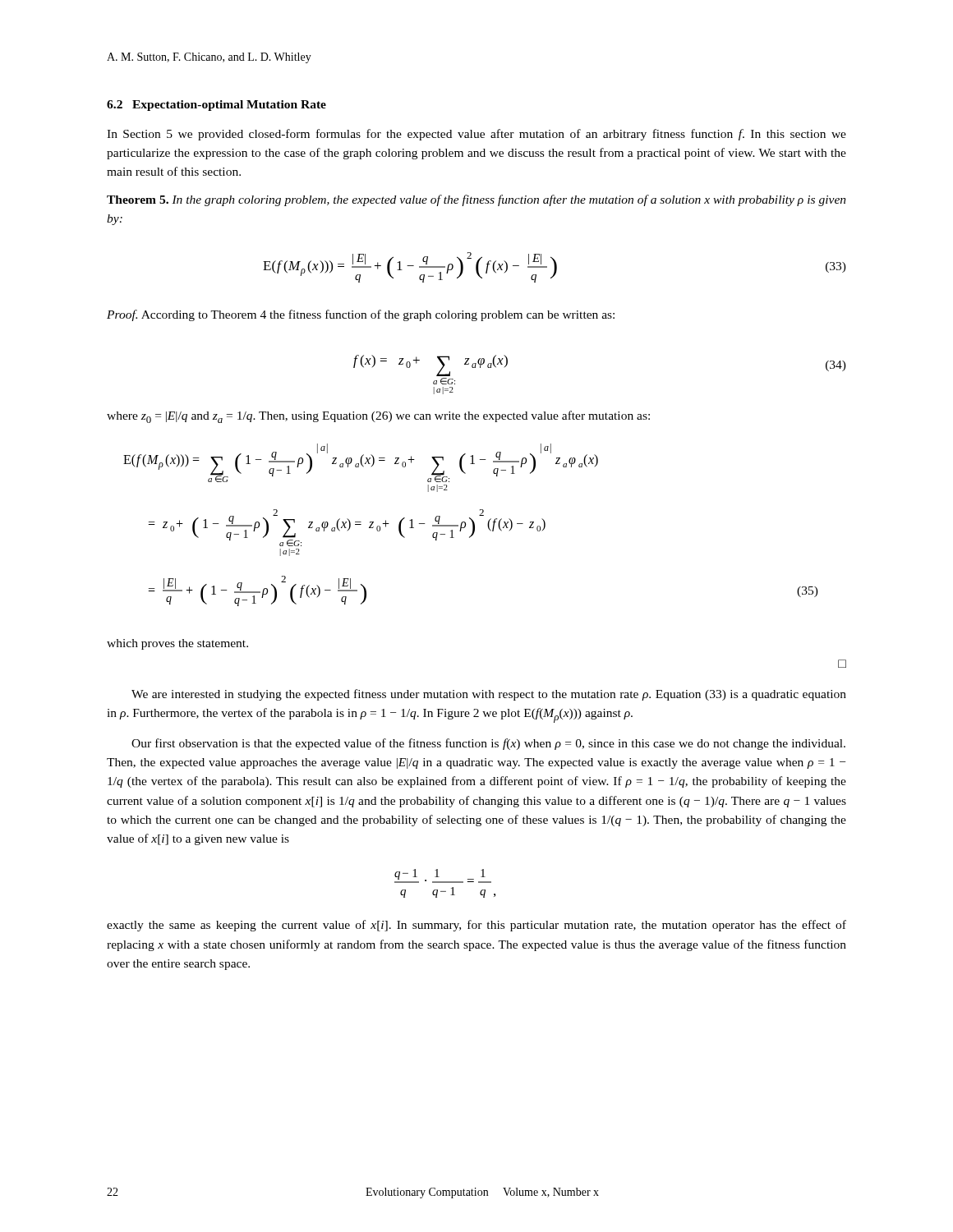Find the passage starting "where z0 ="

pos(379,417)
